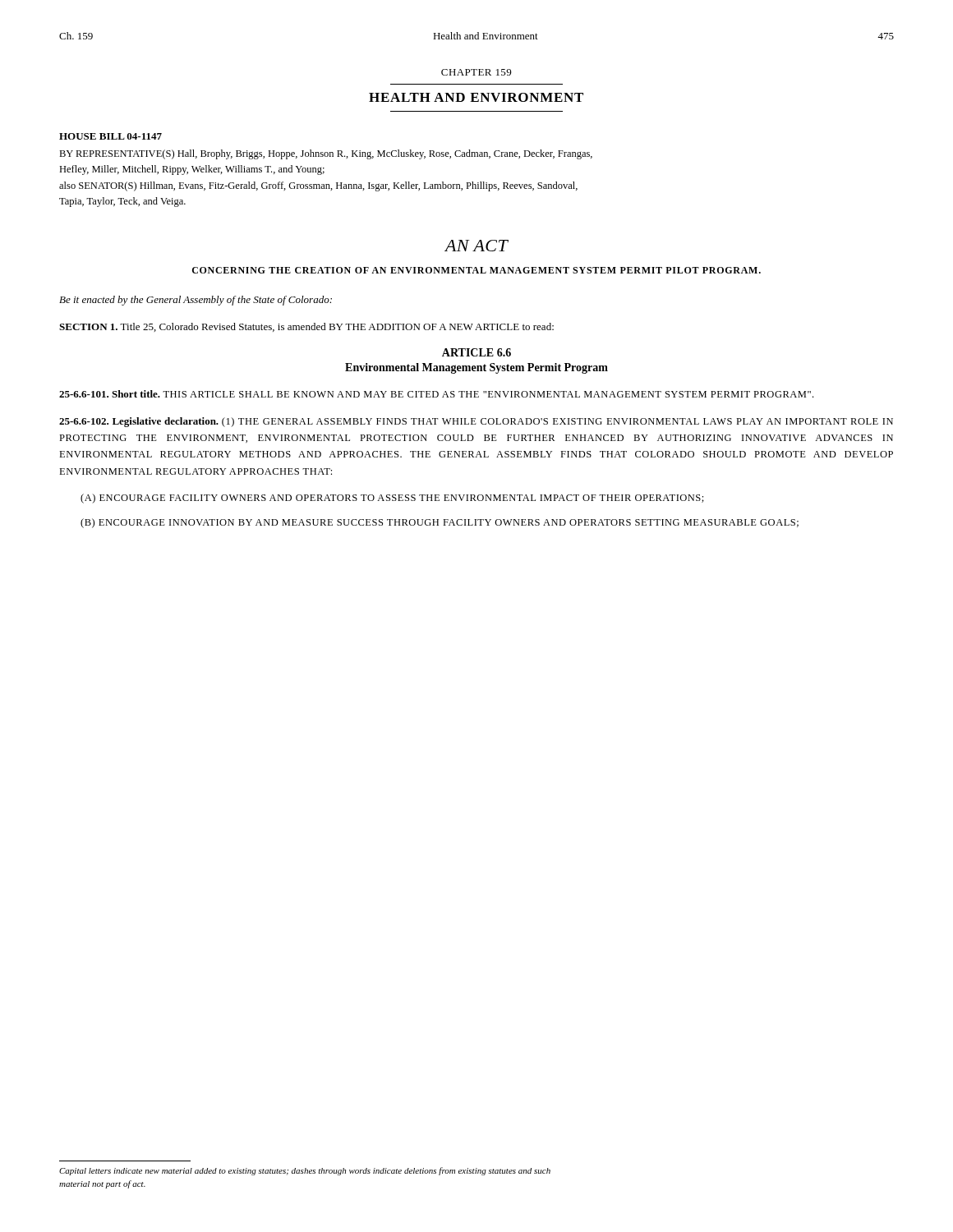Navigate to the block starting "(b) Encourage innovation by and"
The image size is (953, 1232).
coord(440,523)
